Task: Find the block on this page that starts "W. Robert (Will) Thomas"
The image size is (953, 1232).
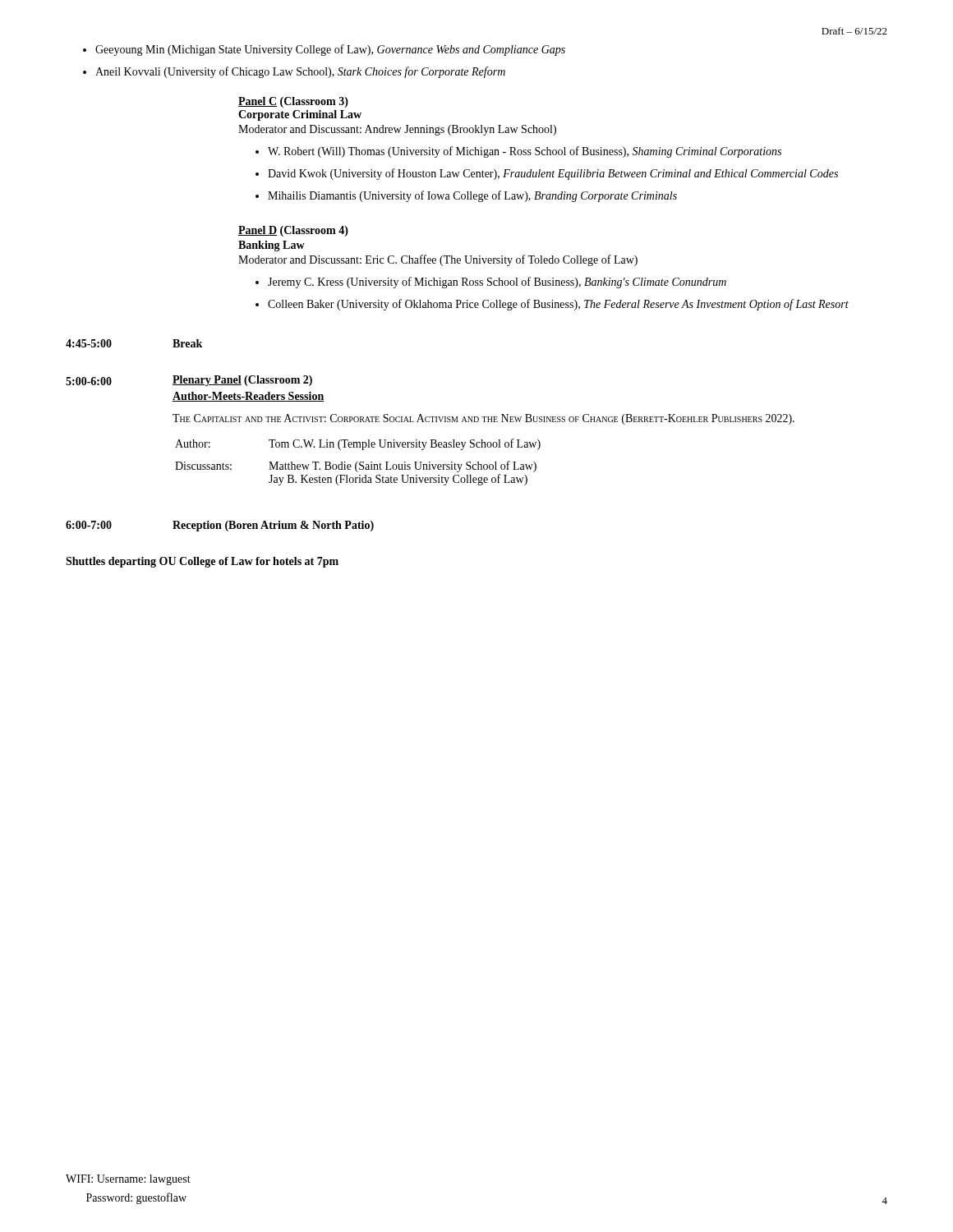Action: point(525,152)
